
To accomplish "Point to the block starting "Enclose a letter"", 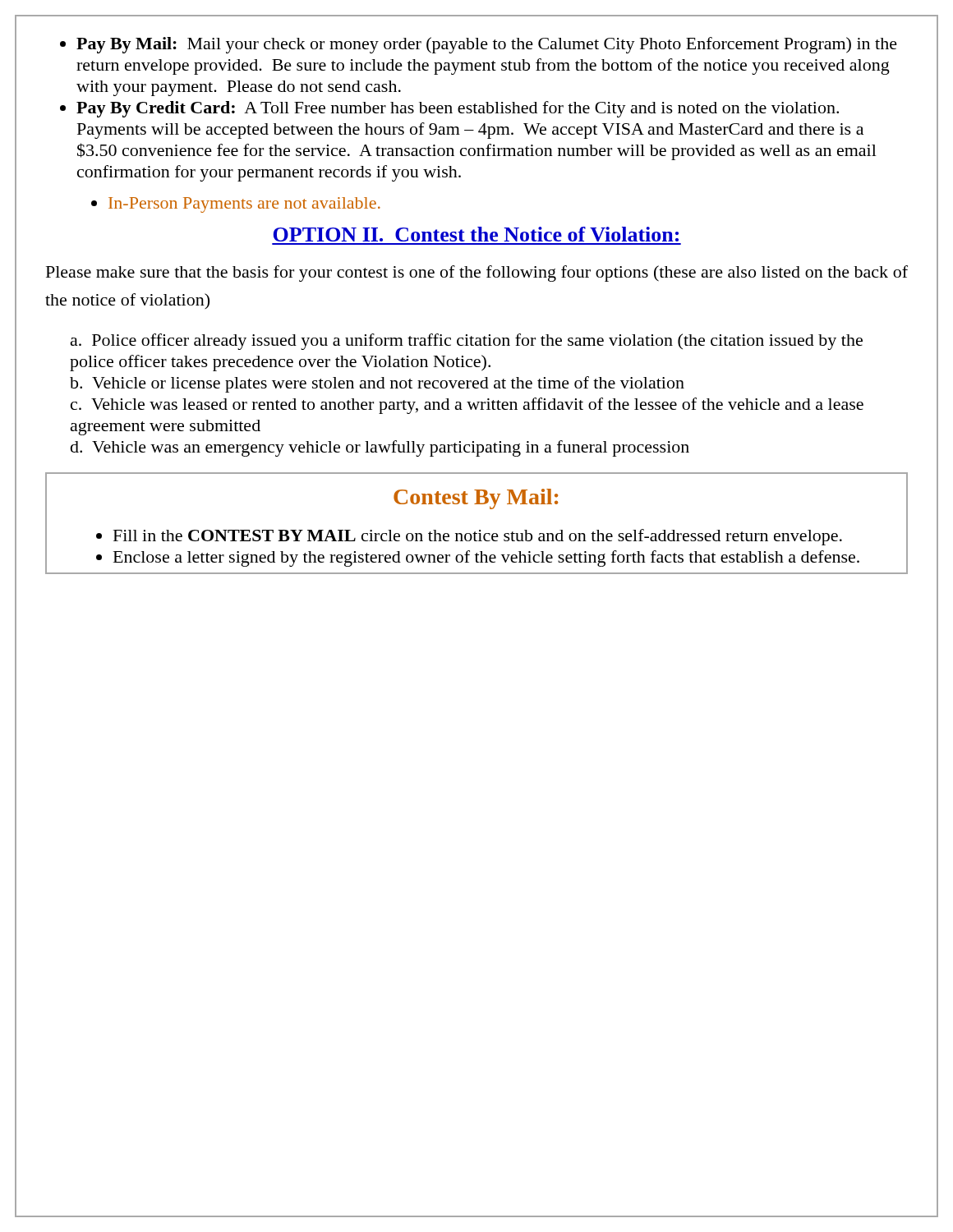I will (509, 557).
